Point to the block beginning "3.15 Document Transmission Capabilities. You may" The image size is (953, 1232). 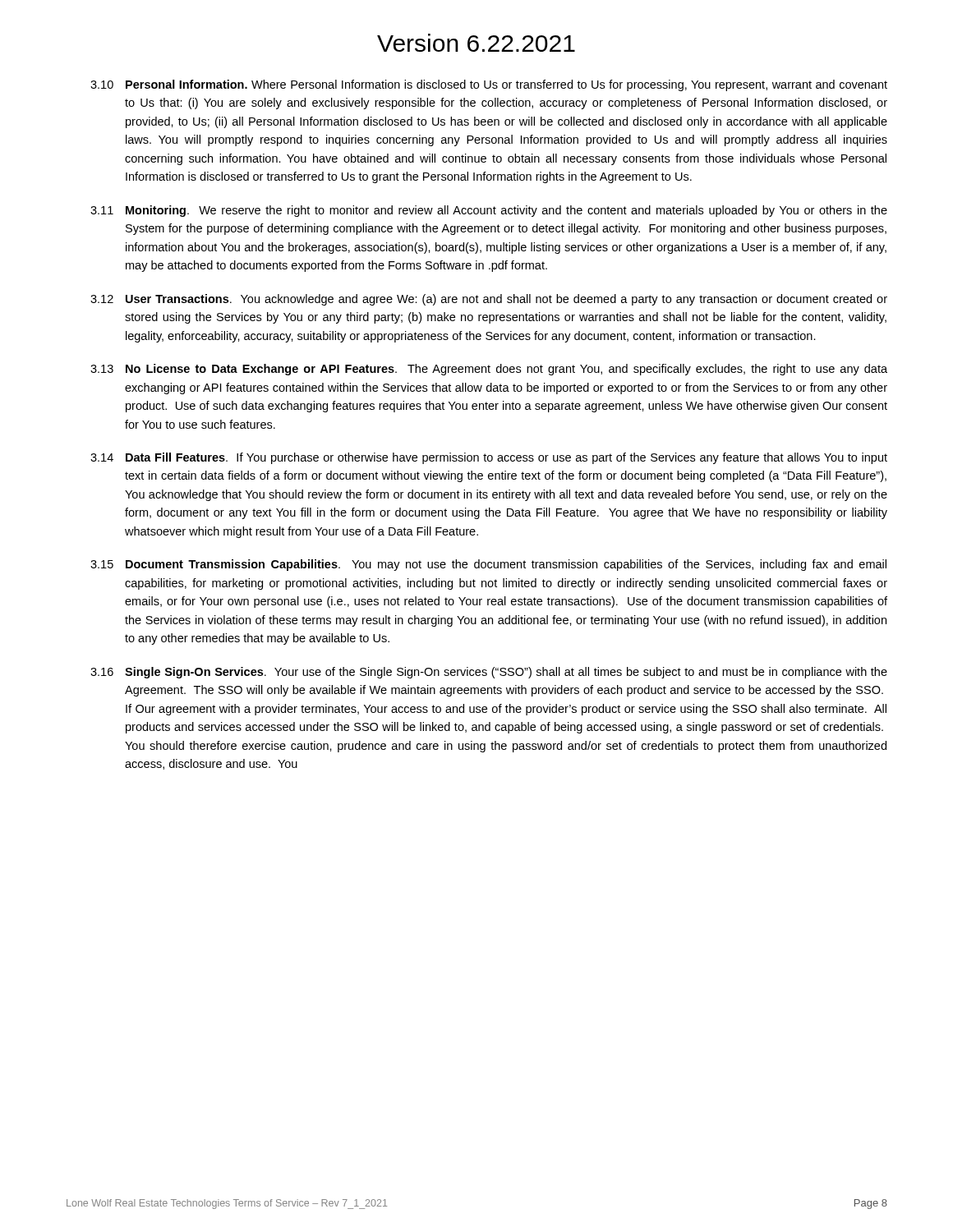click(x=476, y=602)
